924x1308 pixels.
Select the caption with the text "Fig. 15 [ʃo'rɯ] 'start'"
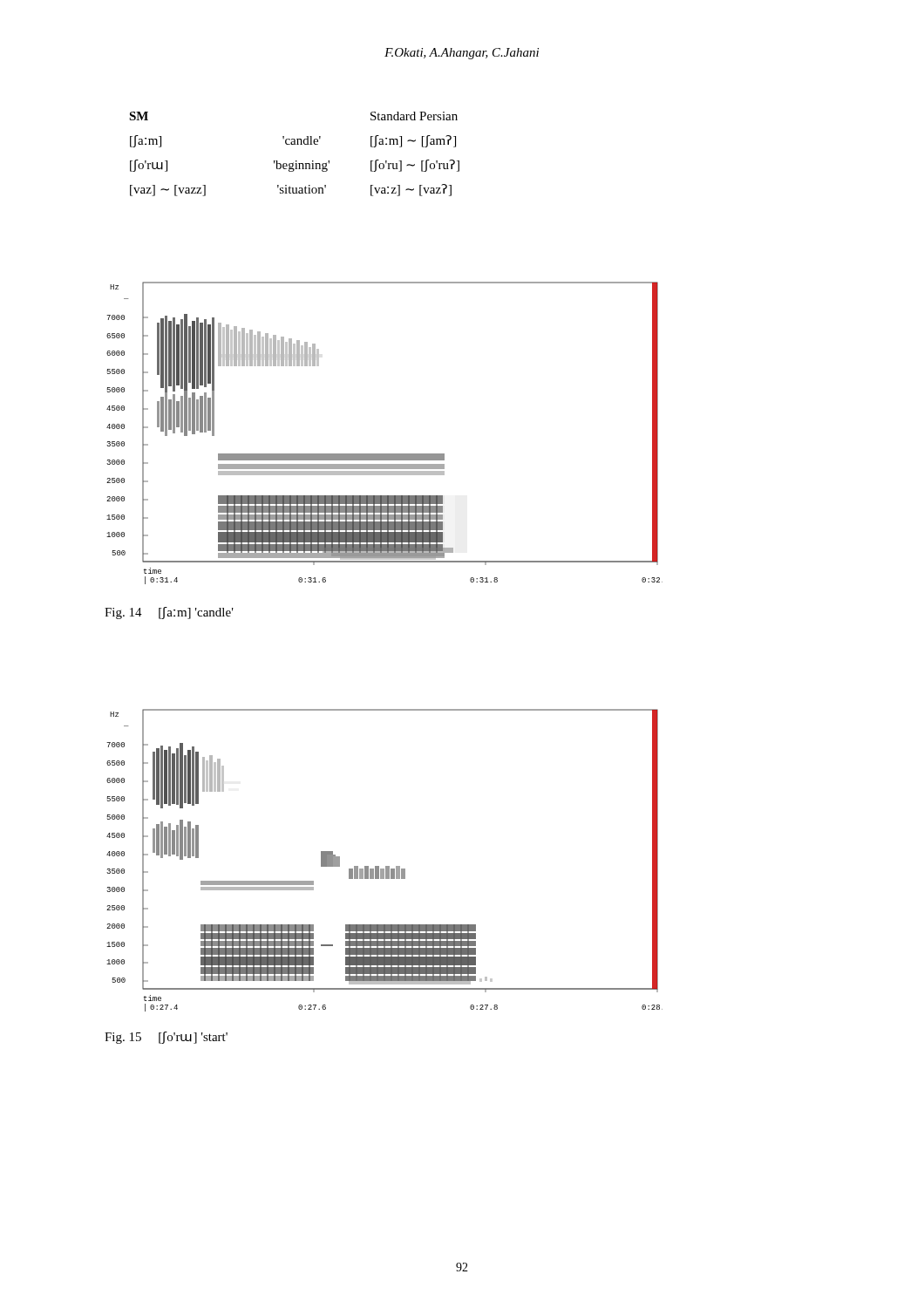(166, 1037)
